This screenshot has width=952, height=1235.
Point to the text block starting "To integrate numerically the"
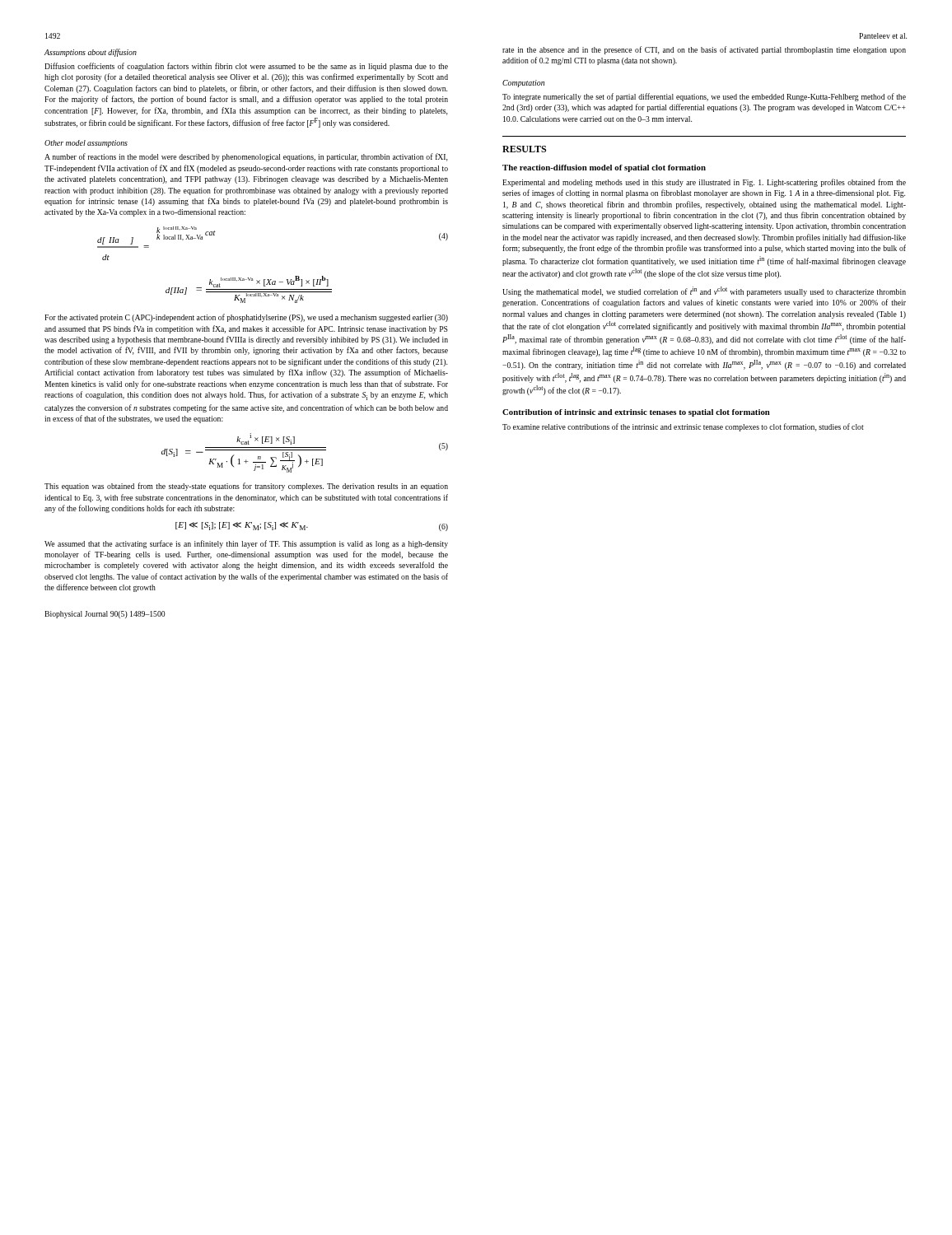(x=704, y=108)
